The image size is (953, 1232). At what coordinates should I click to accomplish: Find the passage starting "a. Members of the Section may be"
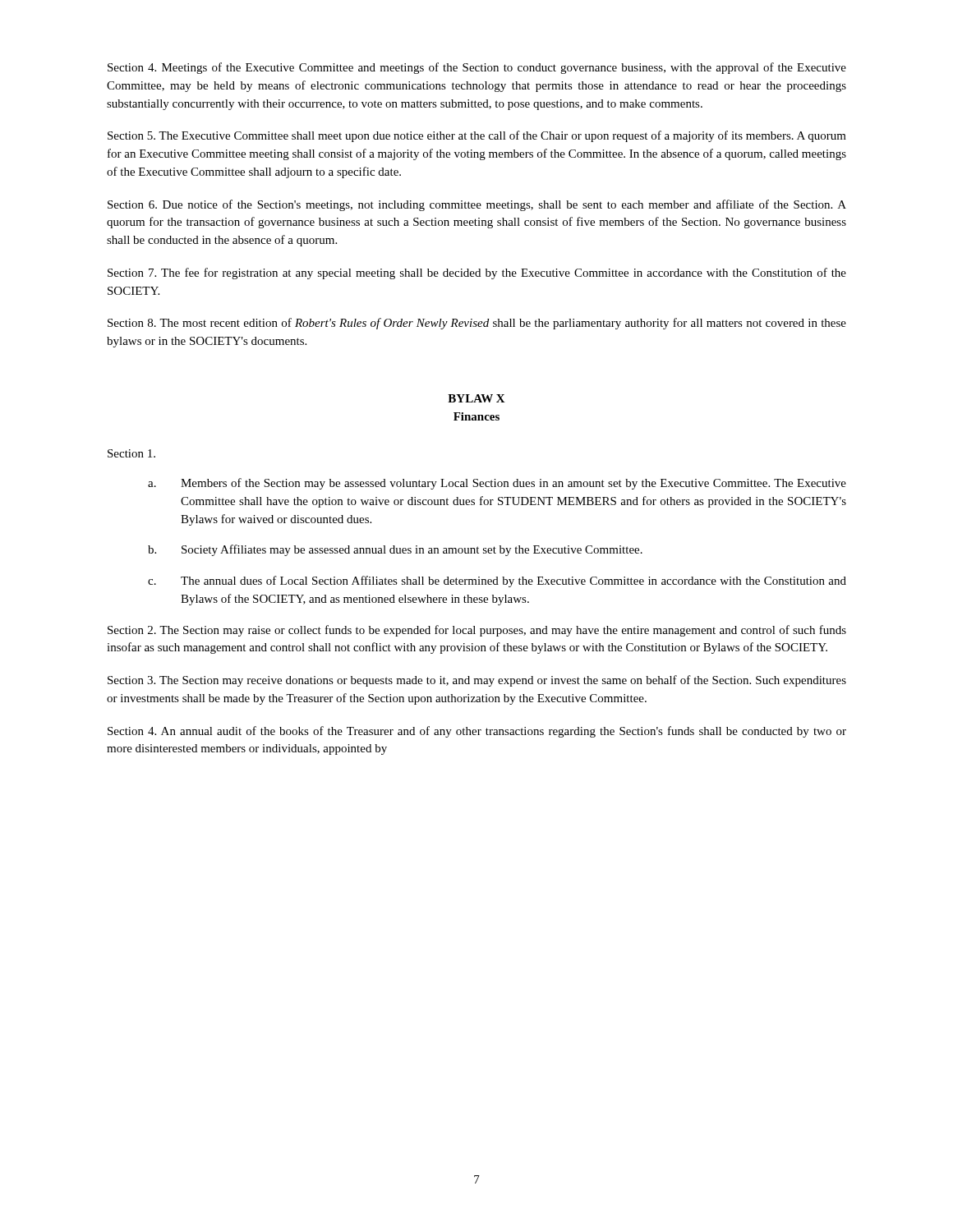tap(493, 501)
